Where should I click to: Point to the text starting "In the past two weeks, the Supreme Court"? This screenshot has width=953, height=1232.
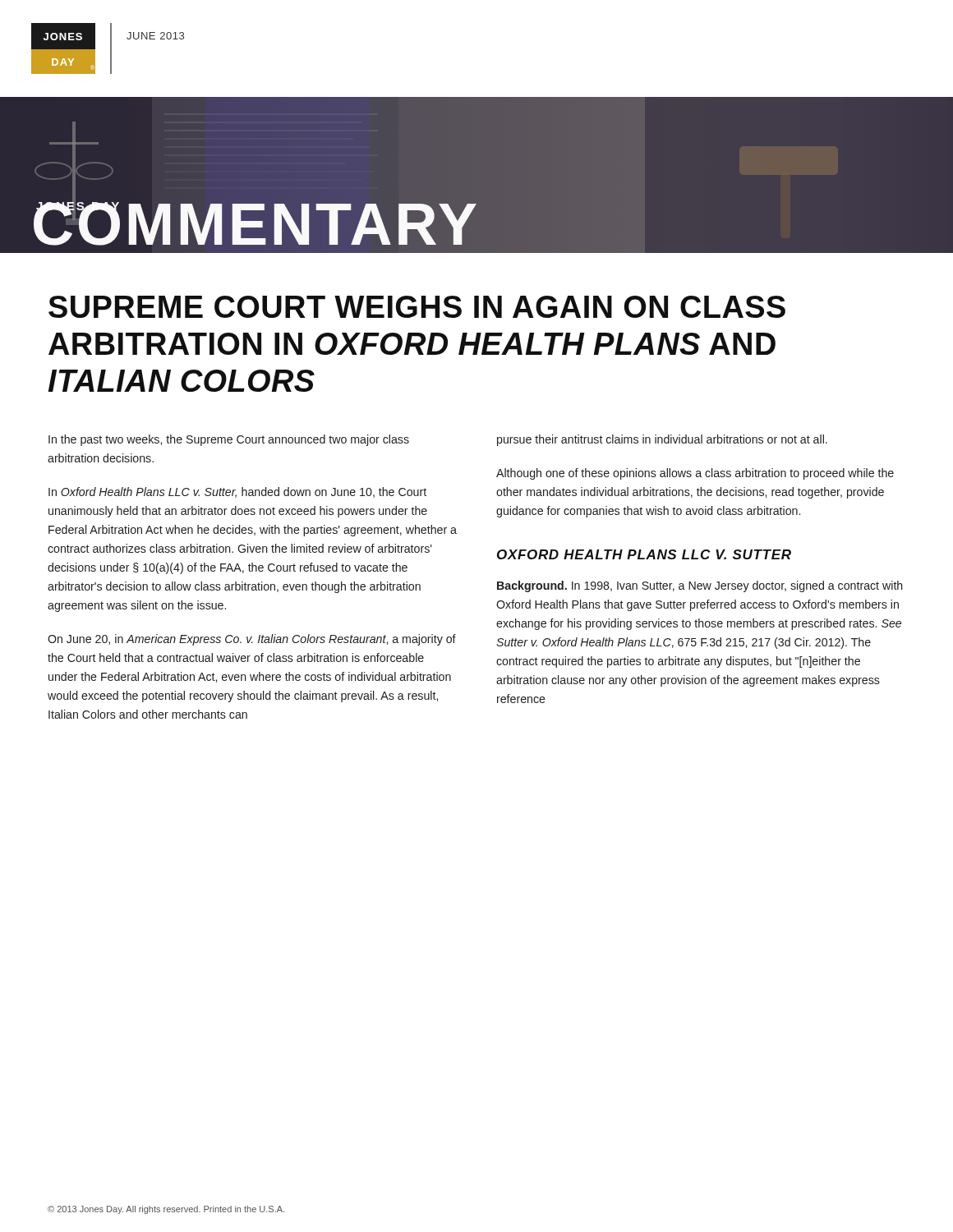(228, 449)
